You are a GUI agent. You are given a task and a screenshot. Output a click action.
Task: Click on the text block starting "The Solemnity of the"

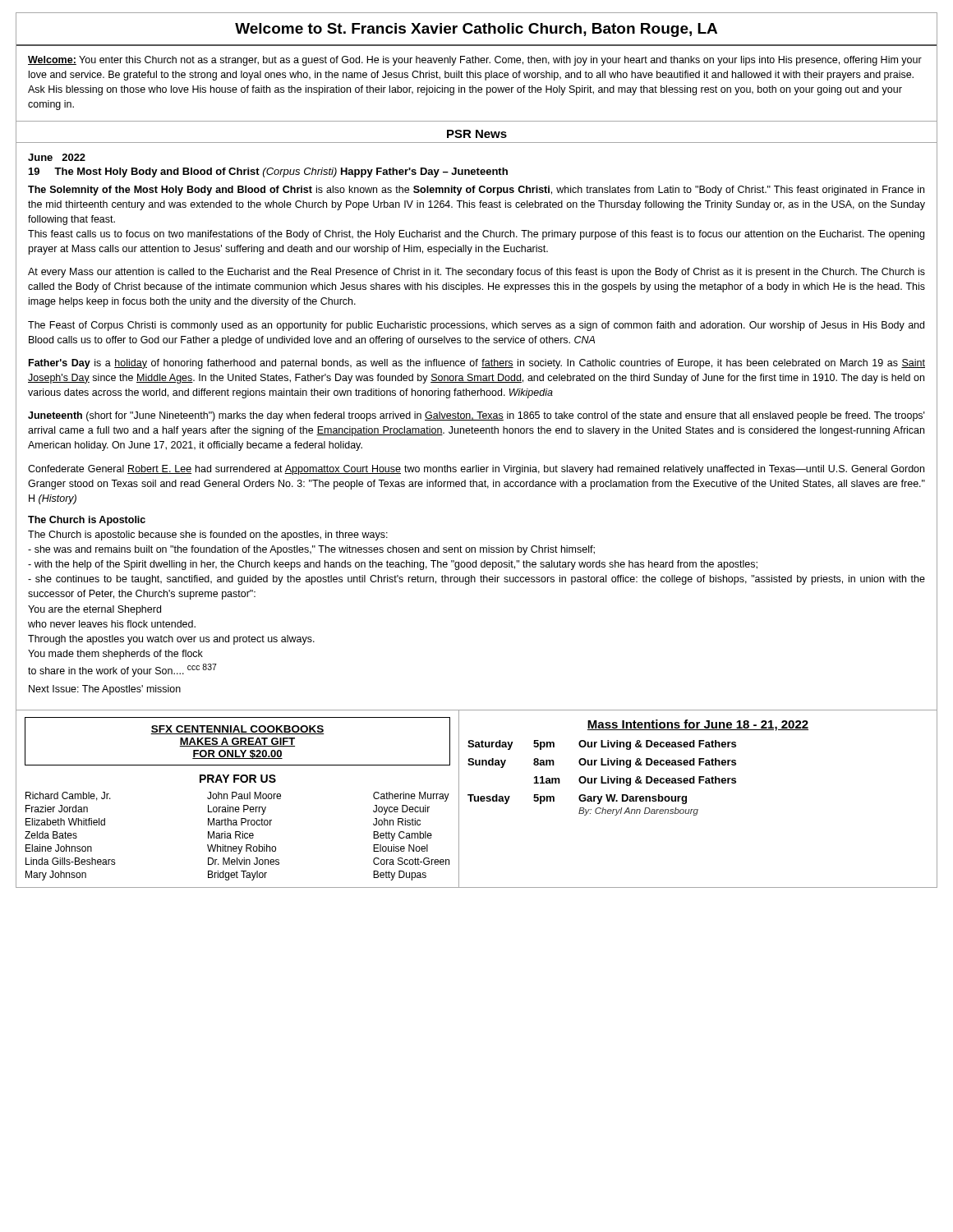pos(476,191)
